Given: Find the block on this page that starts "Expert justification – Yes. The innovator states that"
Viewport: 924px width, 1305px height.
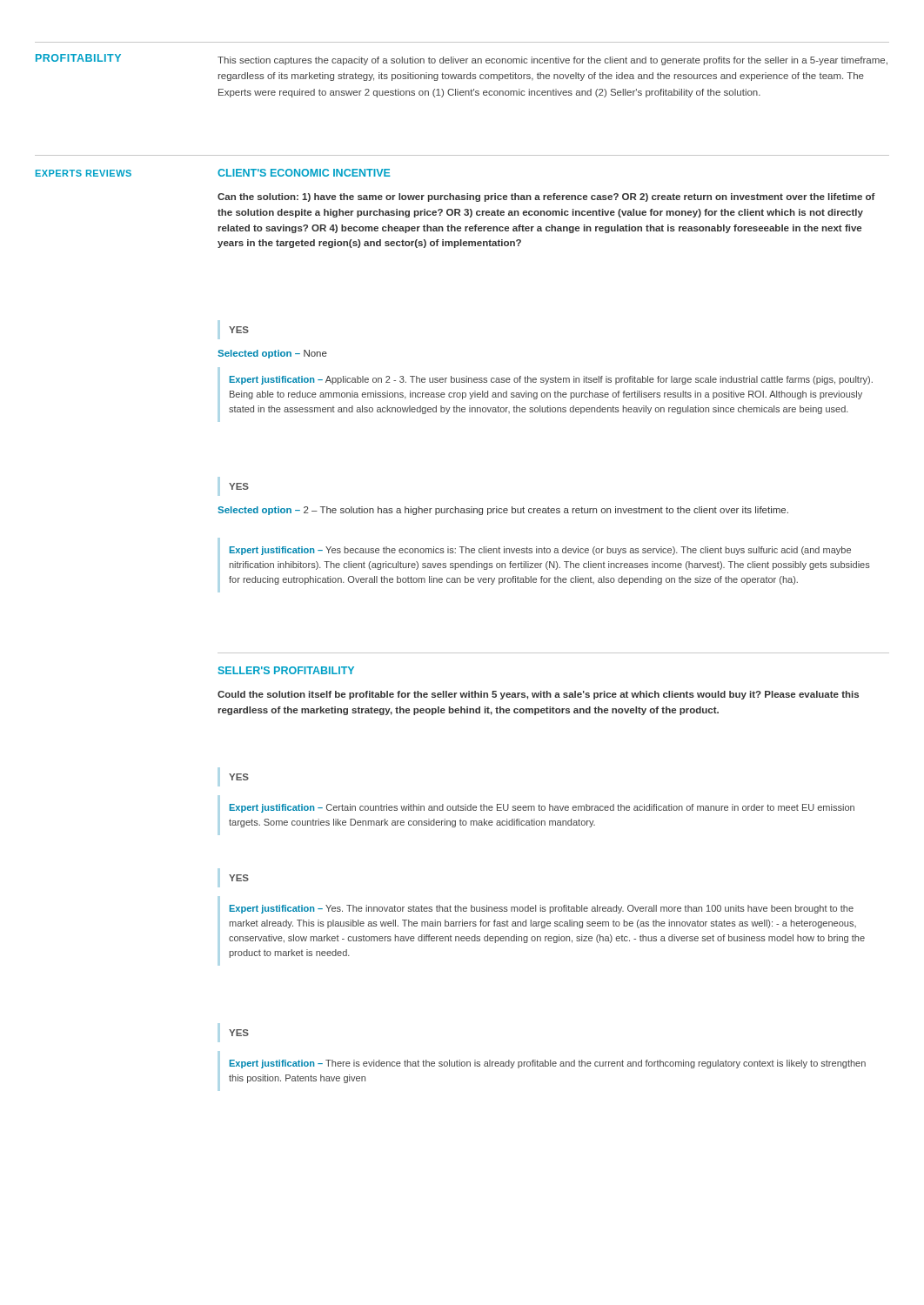Looking at the screenshot, I should coord(553,931).
